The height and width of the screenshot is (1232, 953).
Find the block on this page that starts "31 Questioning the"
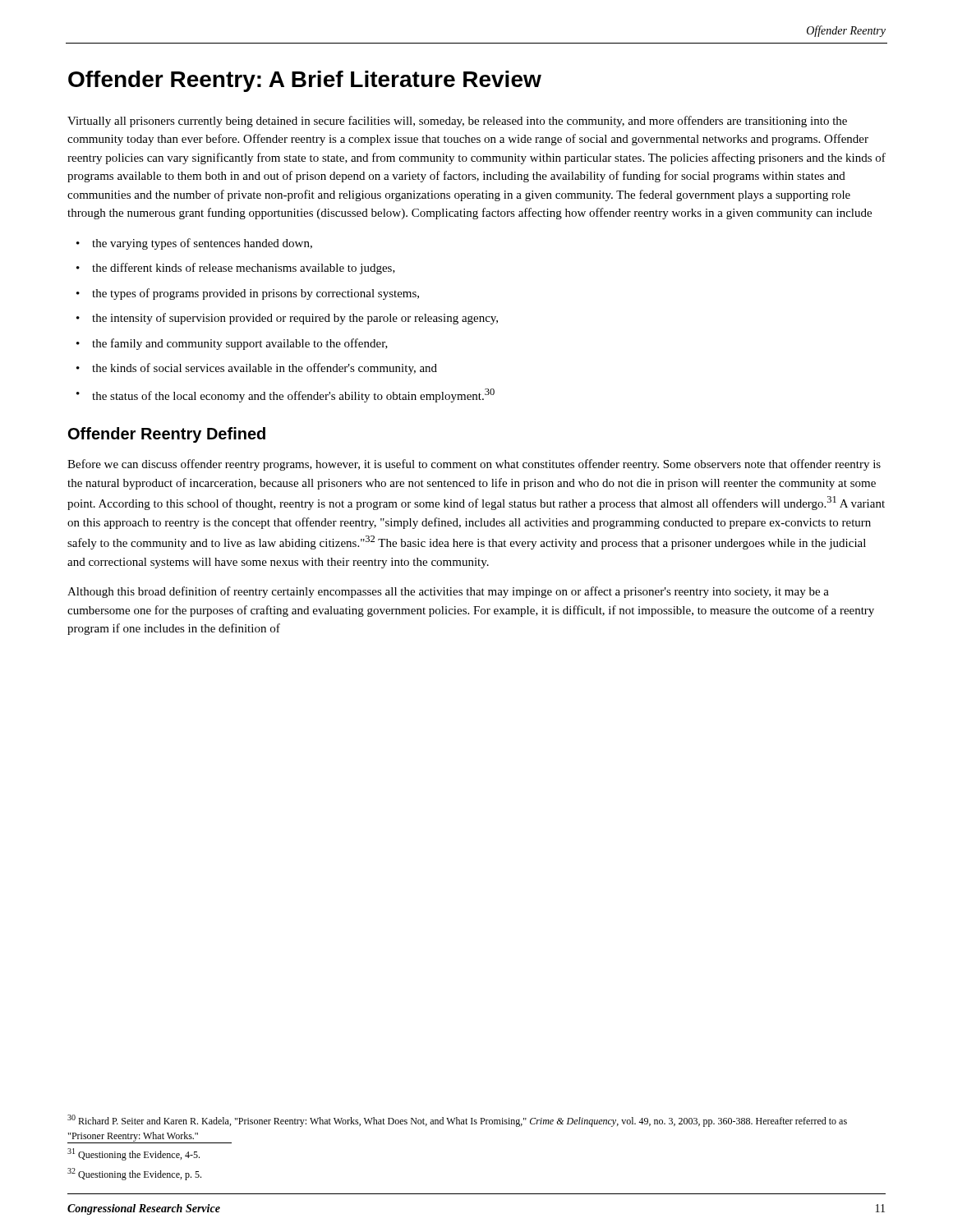point(134,1154)
